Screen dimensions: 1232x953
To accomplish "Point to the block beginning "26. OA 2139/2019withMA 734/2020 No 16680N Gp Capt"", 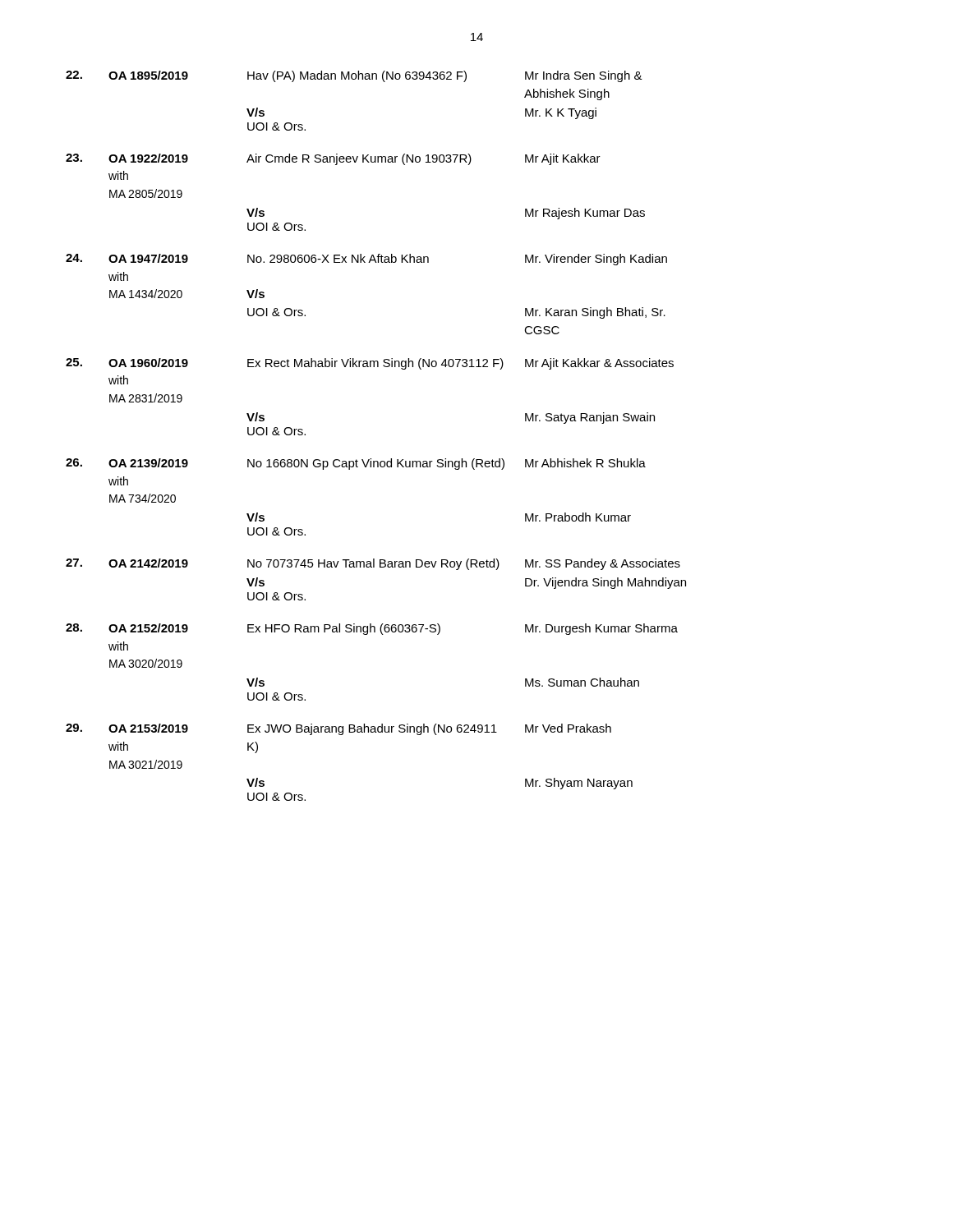I will coord(356,464).
